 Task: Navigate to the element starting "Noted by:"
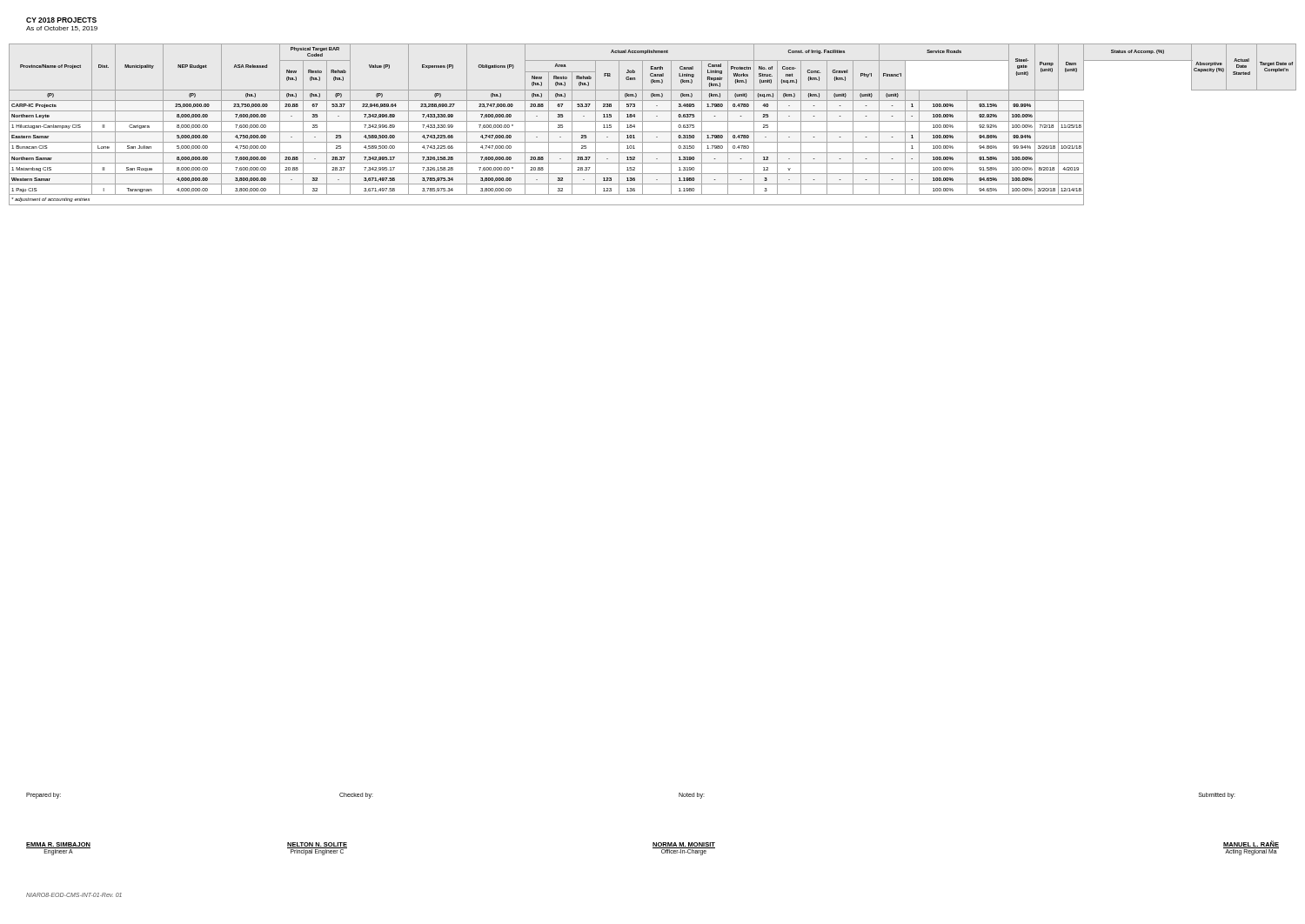(692, 795)
